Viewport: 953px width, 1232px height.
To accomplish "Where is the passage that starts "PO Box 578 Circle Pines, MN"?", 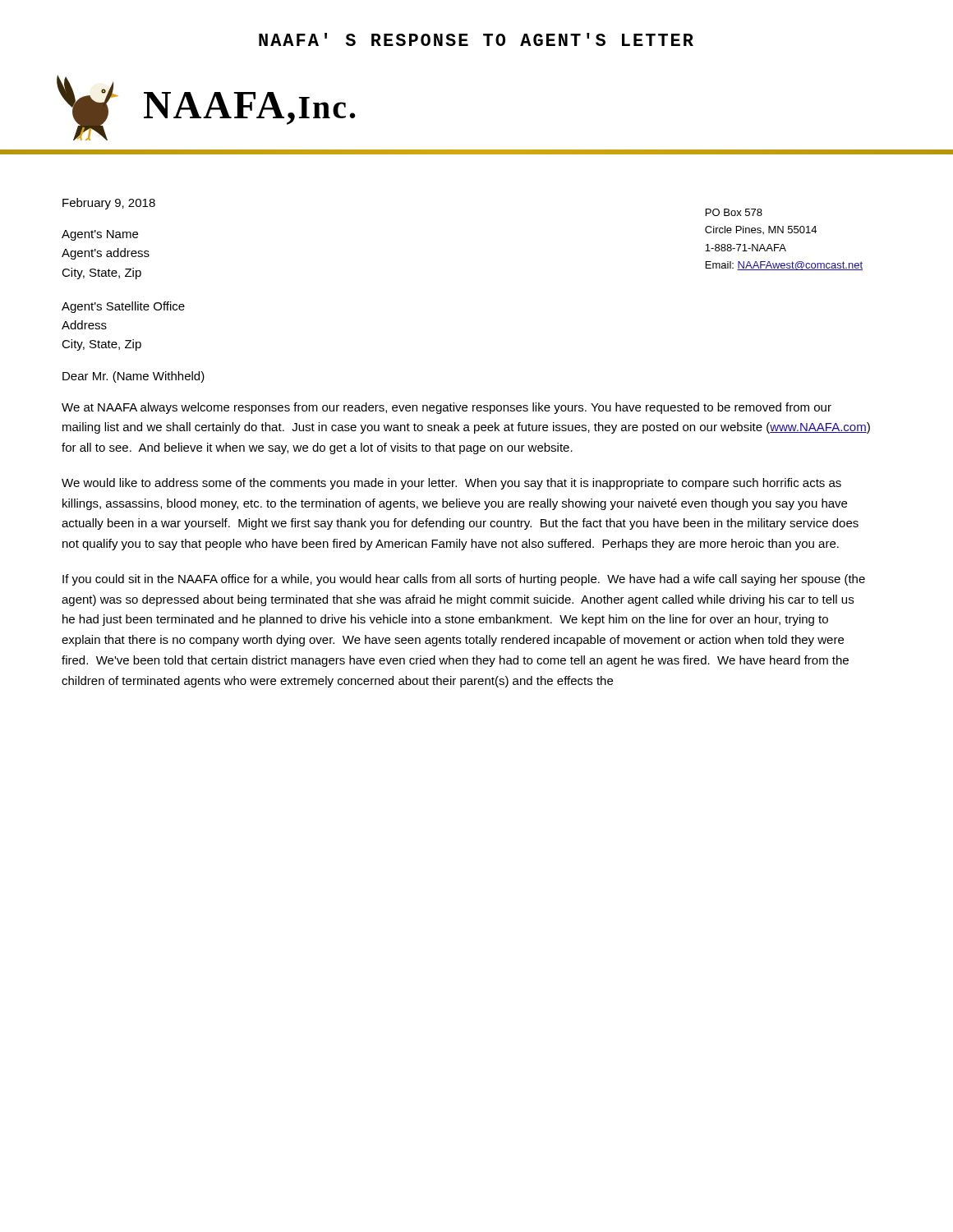I will pyautogui.click(x=784, y=239).
